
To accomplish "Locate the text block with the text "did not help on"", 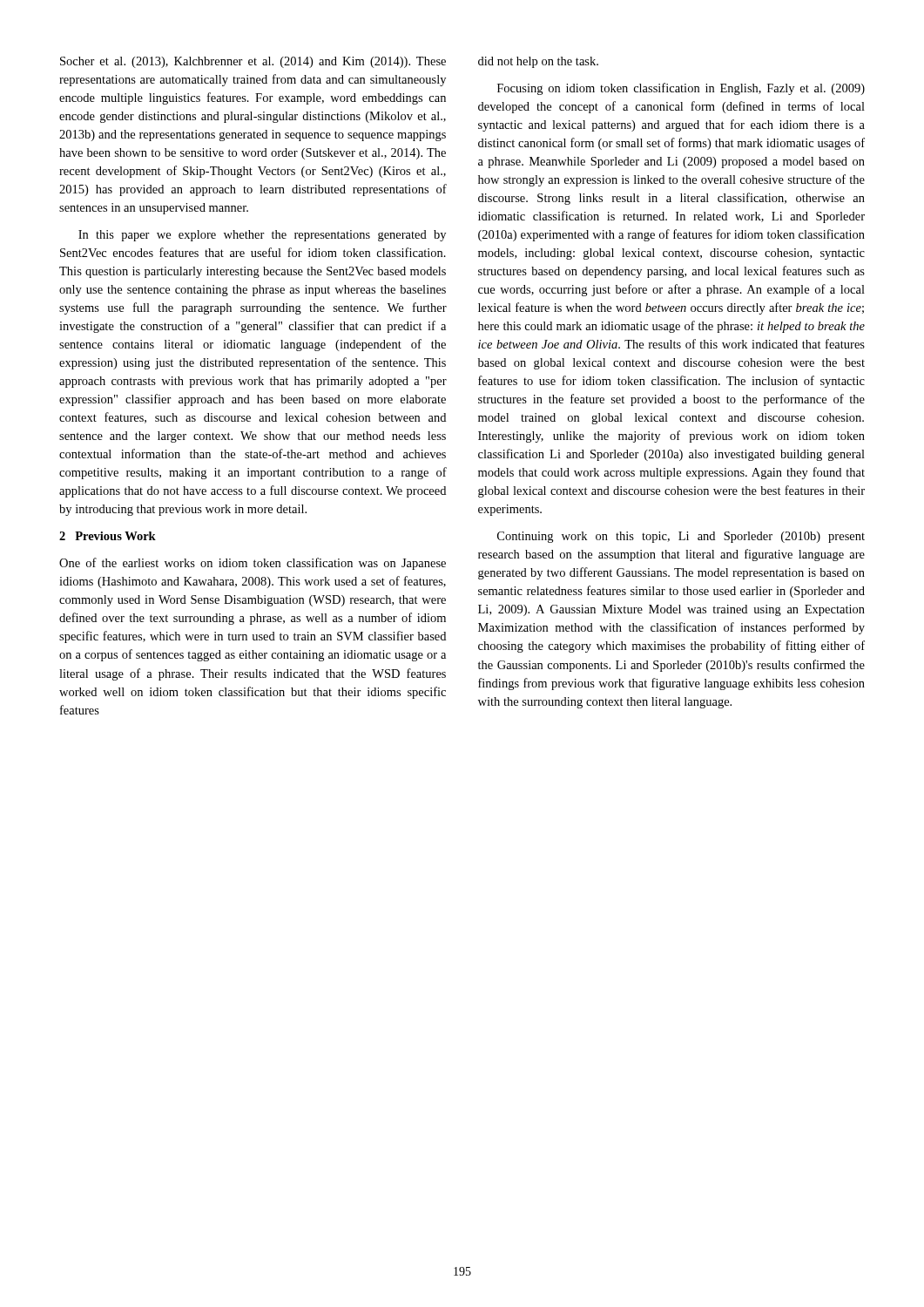I will pos(538,62).
